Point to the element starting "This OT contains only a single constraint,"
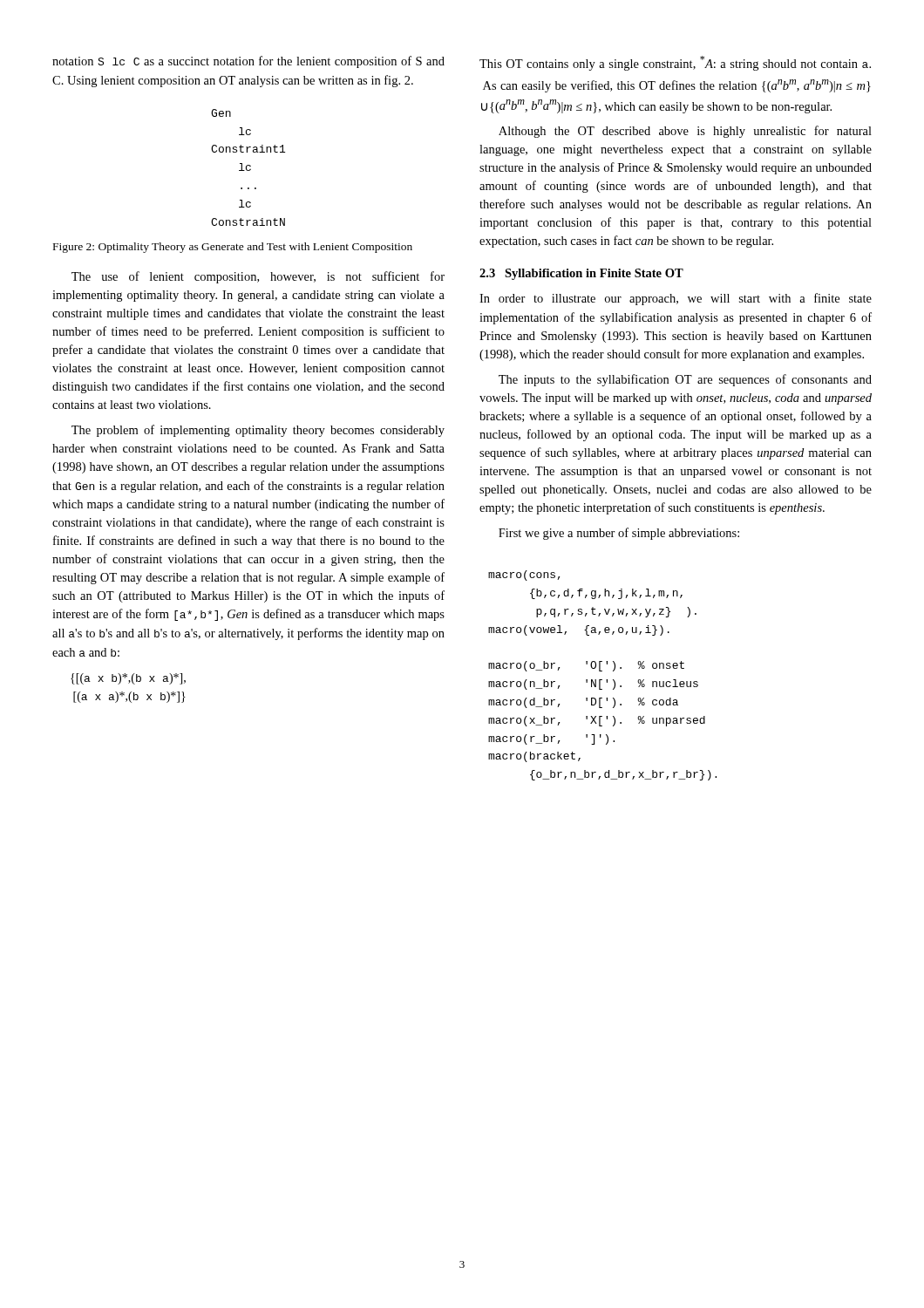Viewport: 924px width, 1308px height. tap(676, 84)
